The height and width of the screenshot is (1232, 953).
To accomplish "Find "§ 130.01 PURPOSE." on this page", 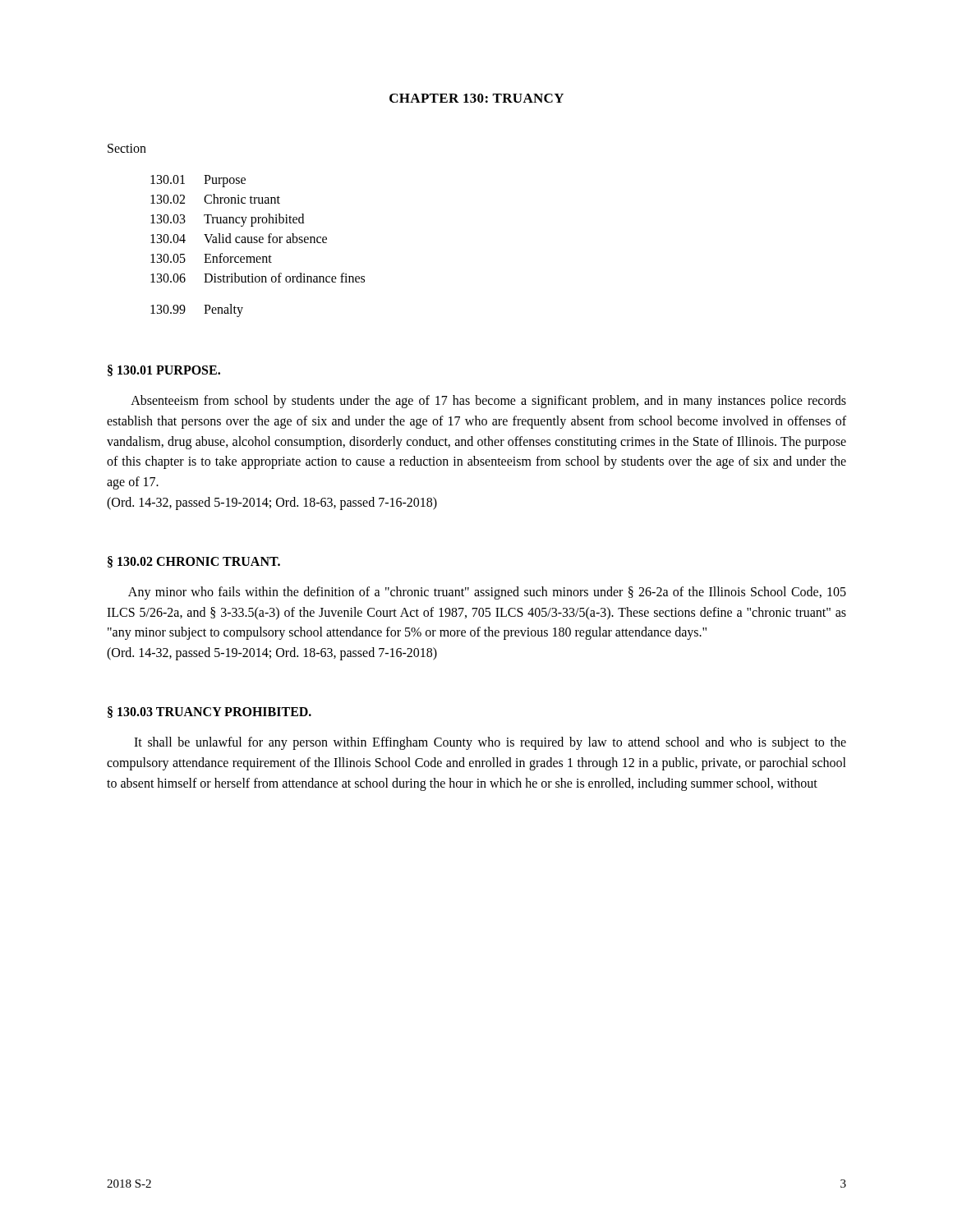I will [x=164, y=370].
